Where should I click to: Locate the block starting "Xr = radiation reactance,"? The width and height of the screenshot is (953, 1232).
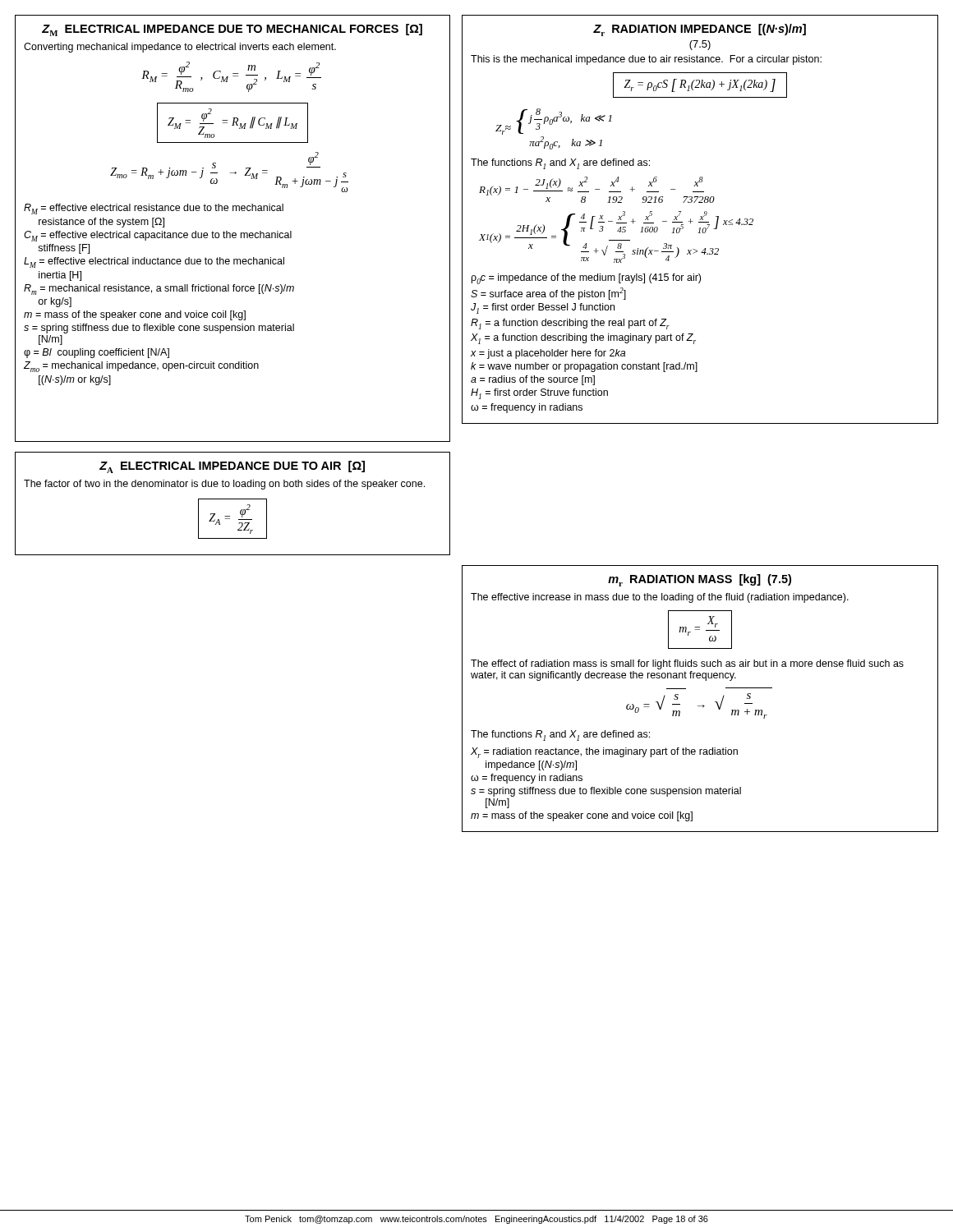coord(605,758)
